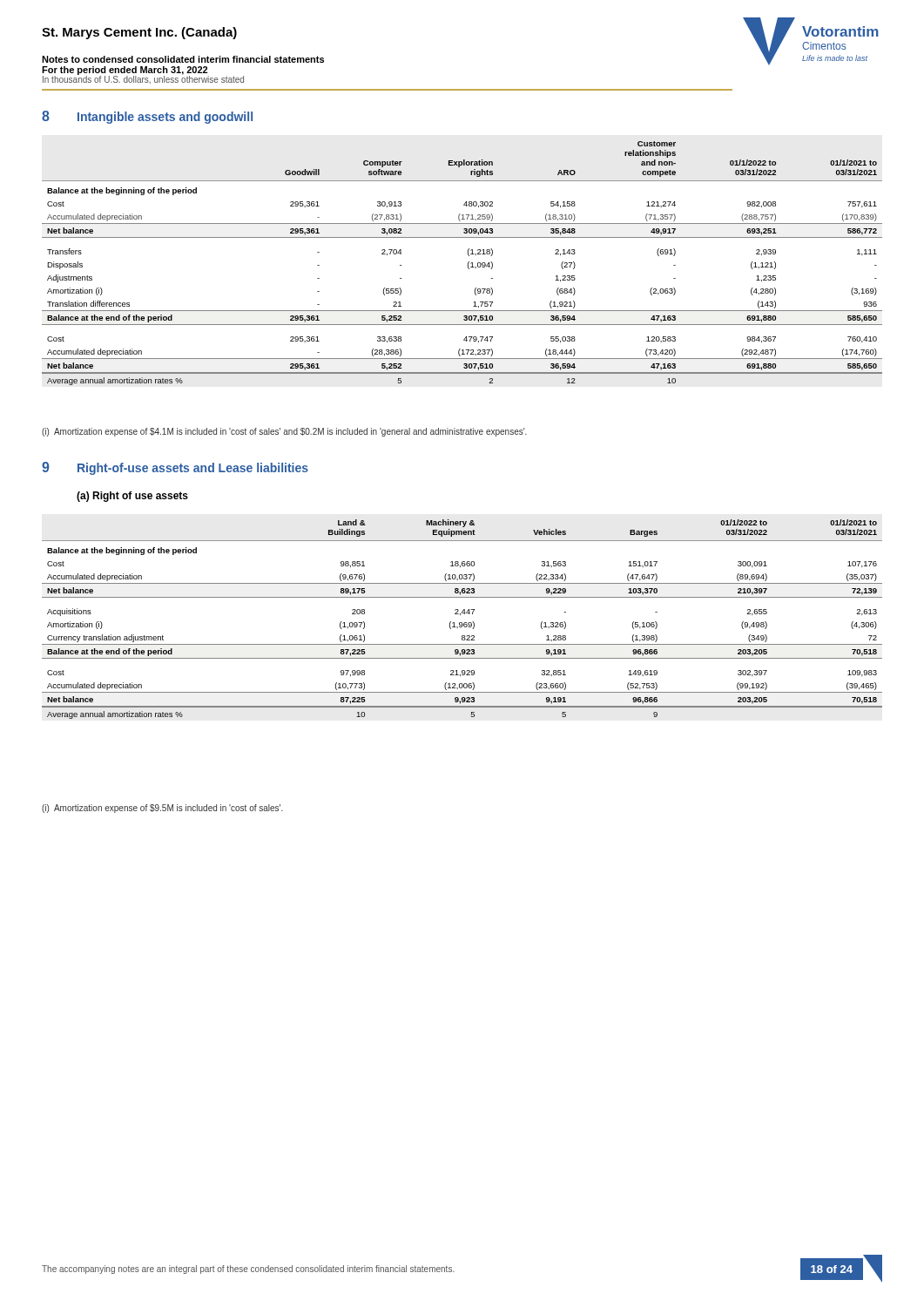Image resolution: width=924 pixels, height=1307 pixels.
Task: Find the text block starting "9 Right-of-use assets and Lease liabilities"
Action: (175, 468)
